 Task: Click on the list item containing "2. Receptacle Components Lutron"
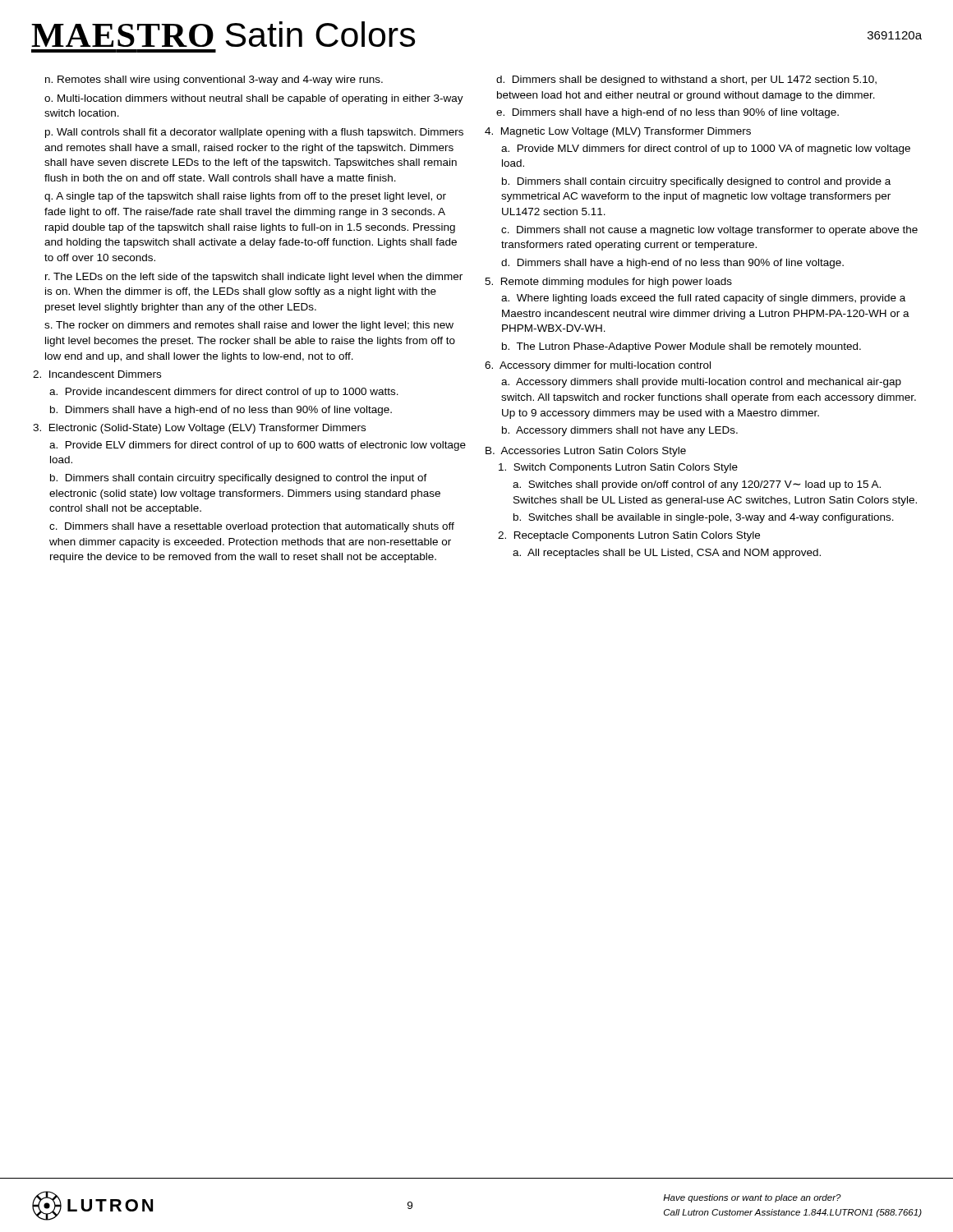click(629, 535)
